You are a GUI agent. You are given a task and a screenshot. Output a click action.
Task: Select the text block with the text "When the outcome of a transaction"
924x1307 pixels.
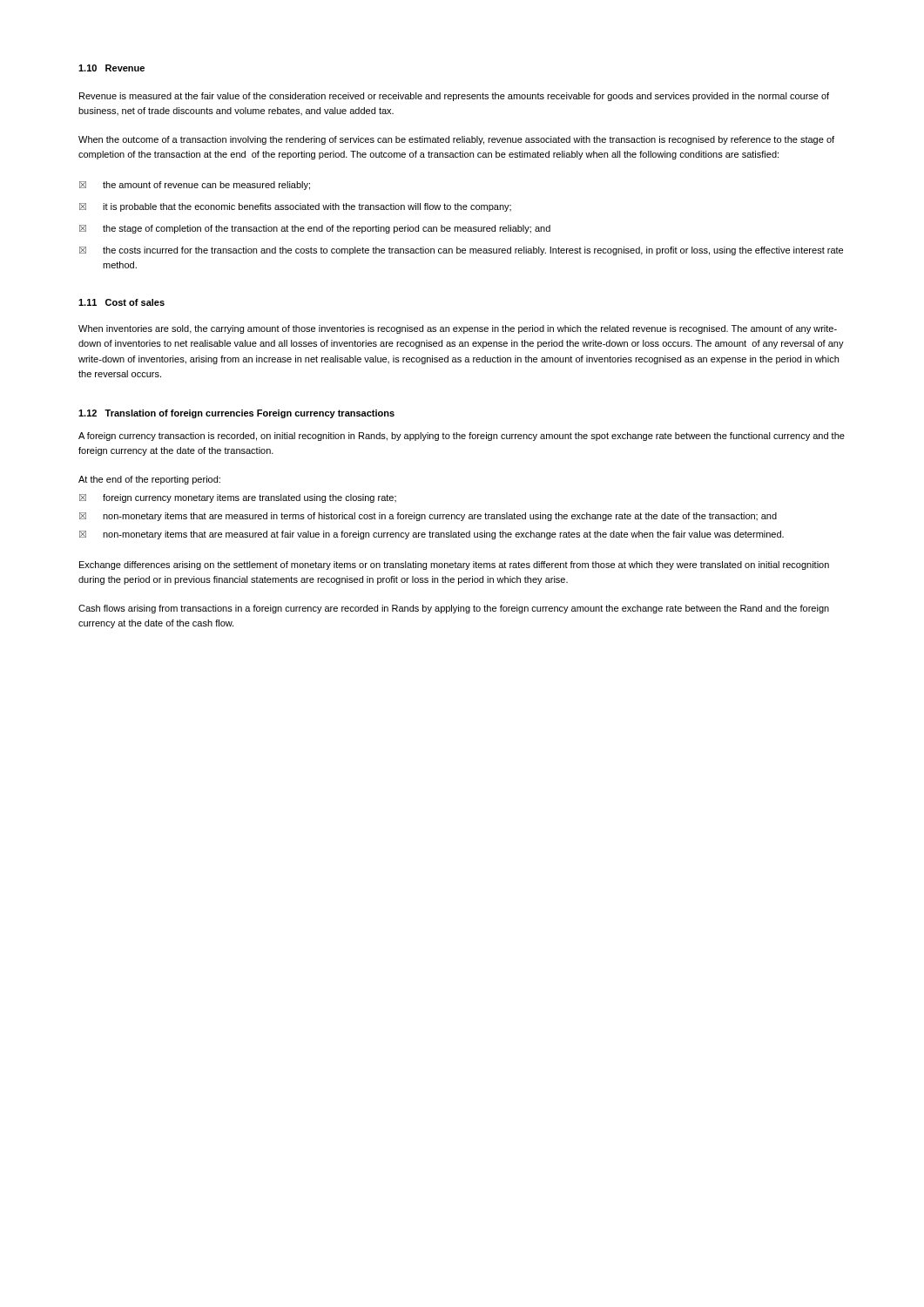456,147
